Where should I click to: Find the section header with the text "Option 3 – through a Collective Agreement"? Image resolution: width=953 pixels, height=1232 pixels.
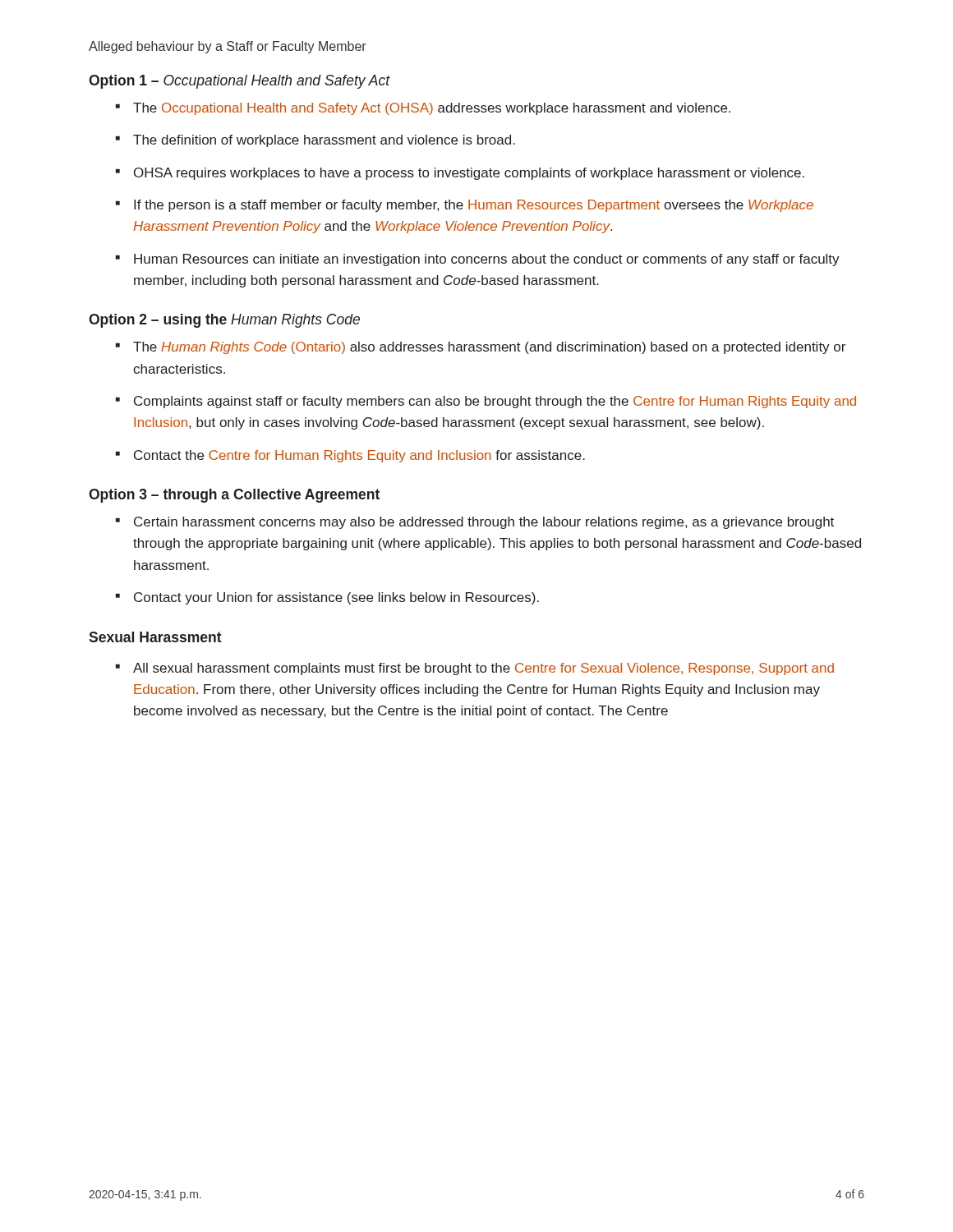234,495
